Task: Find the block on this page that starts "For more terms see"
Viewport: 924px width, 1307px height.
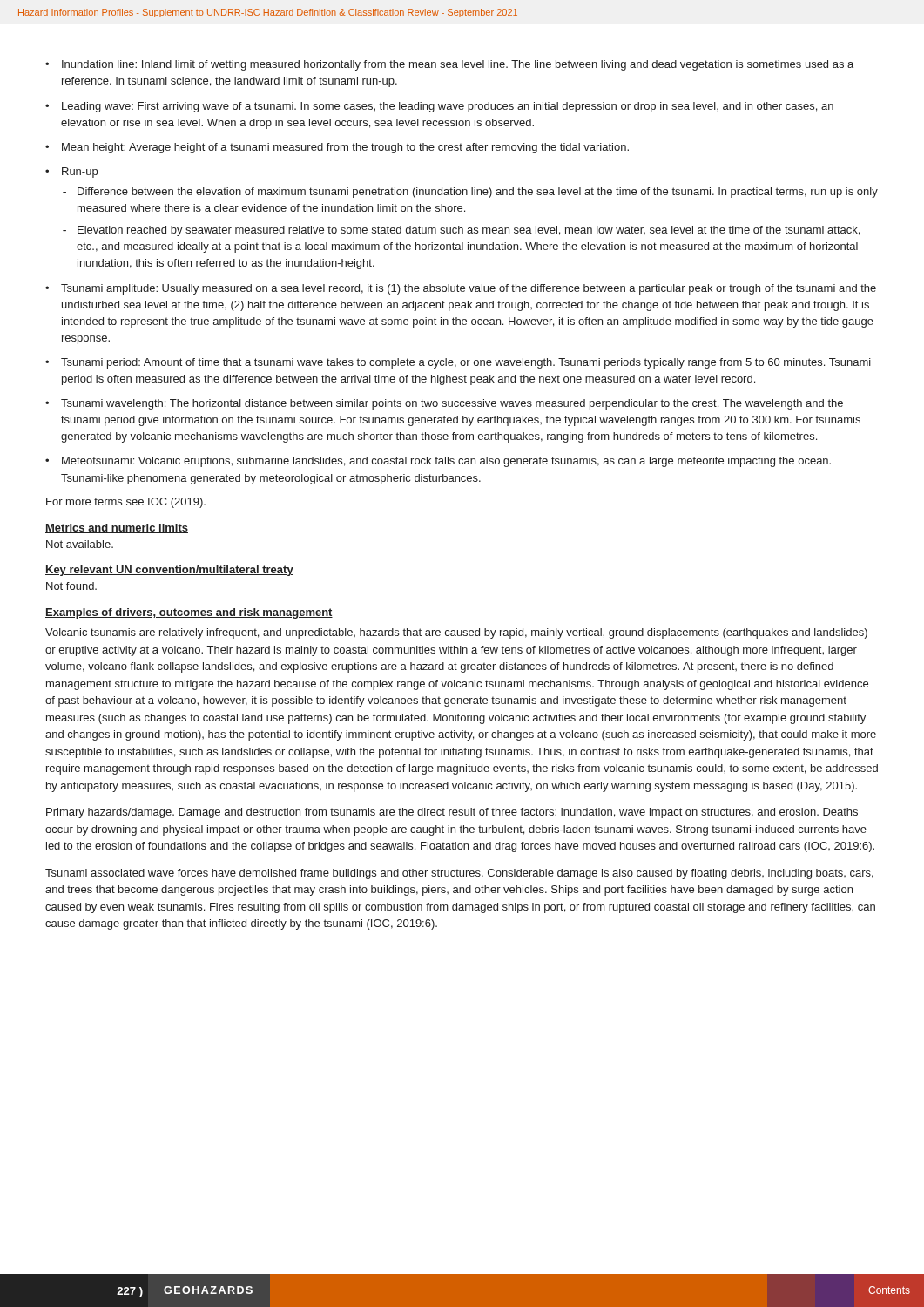Action: [126, 501]
